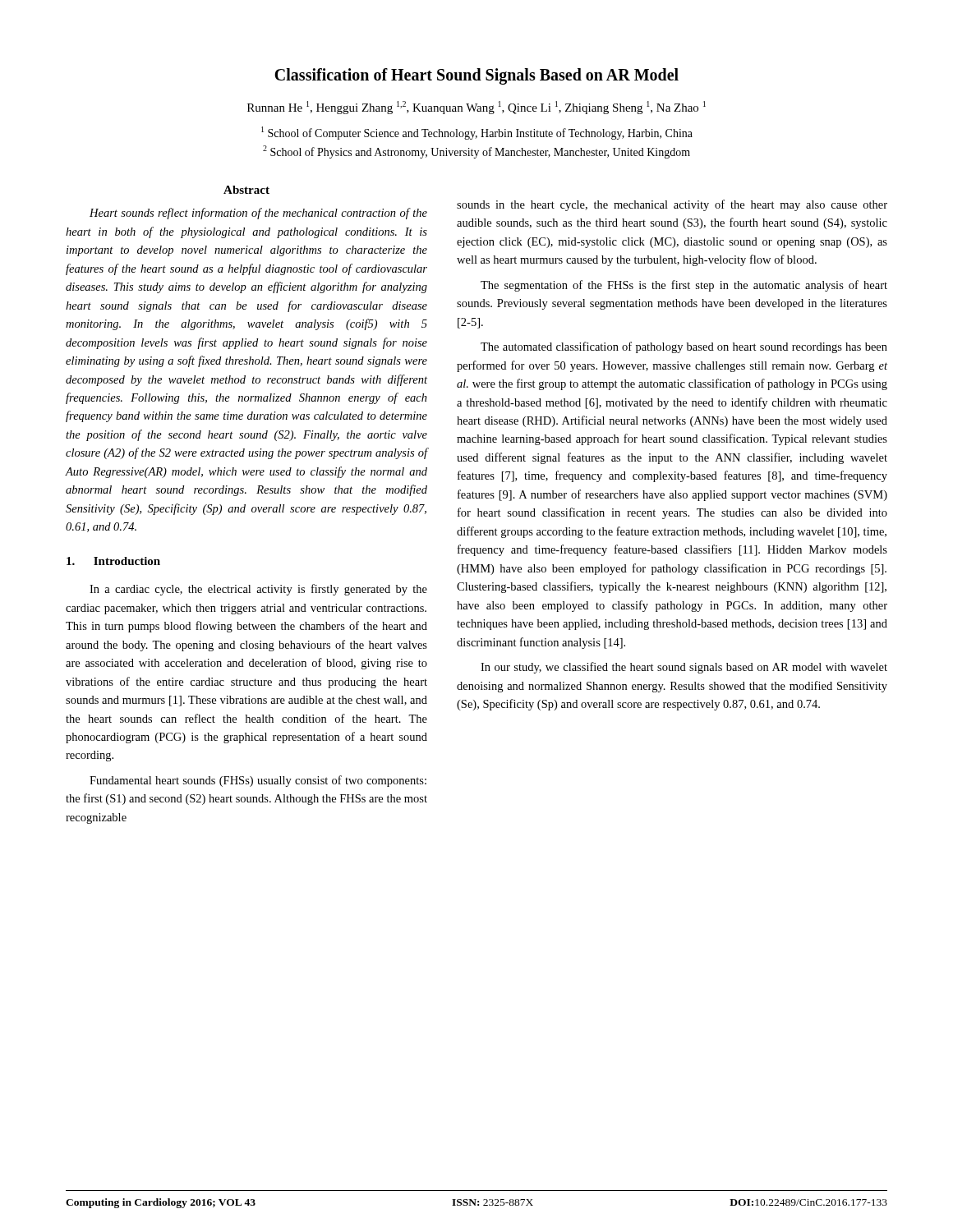The height and width of the screenshot is (1232, 953).
Task: Point to the element starting "Heart sounds reflect information of the mechanical"
Action: tap(246, 370)
